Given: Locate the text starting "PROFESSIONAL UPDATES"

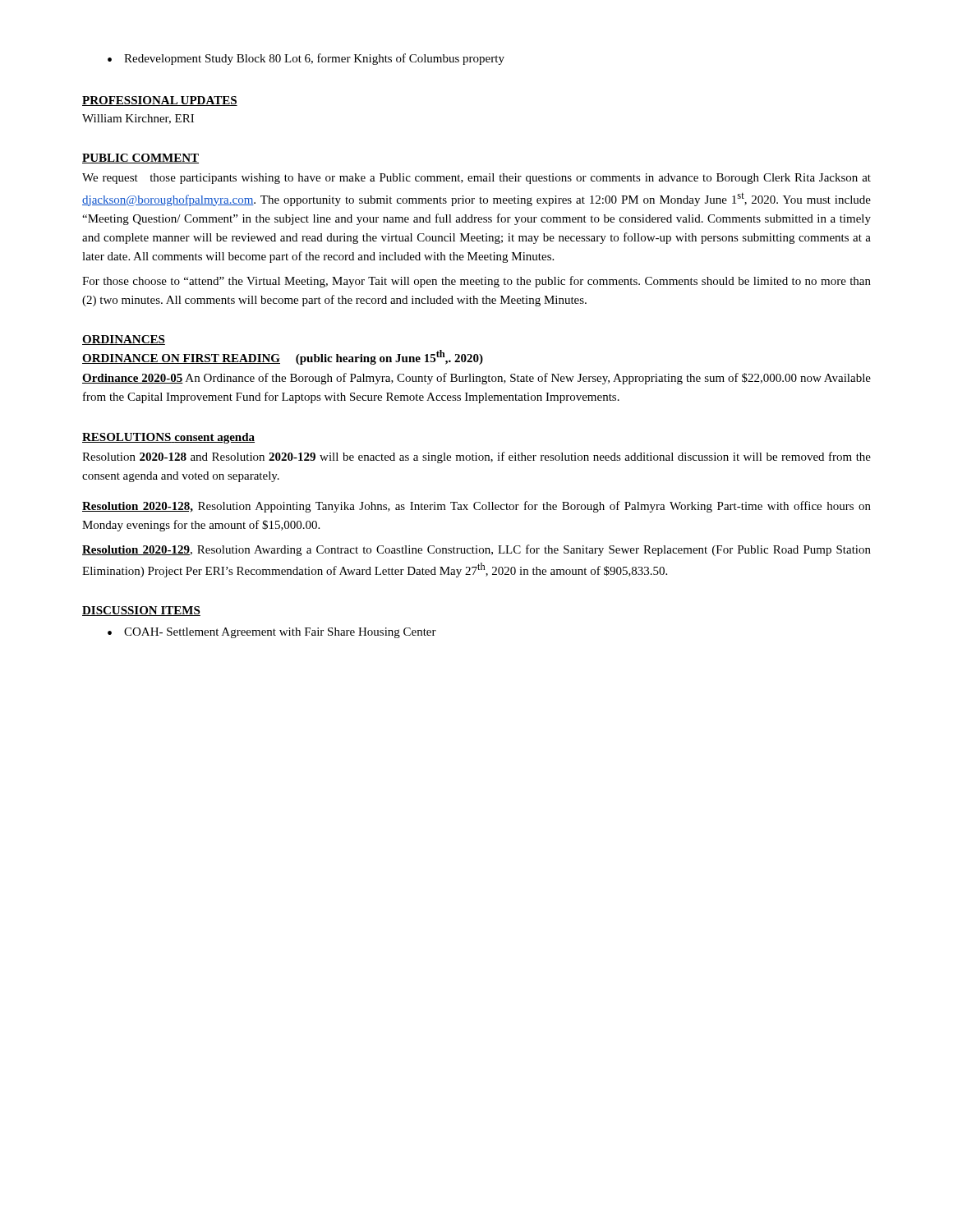Looking at the screenshot, I should click(x=160, y=100).
